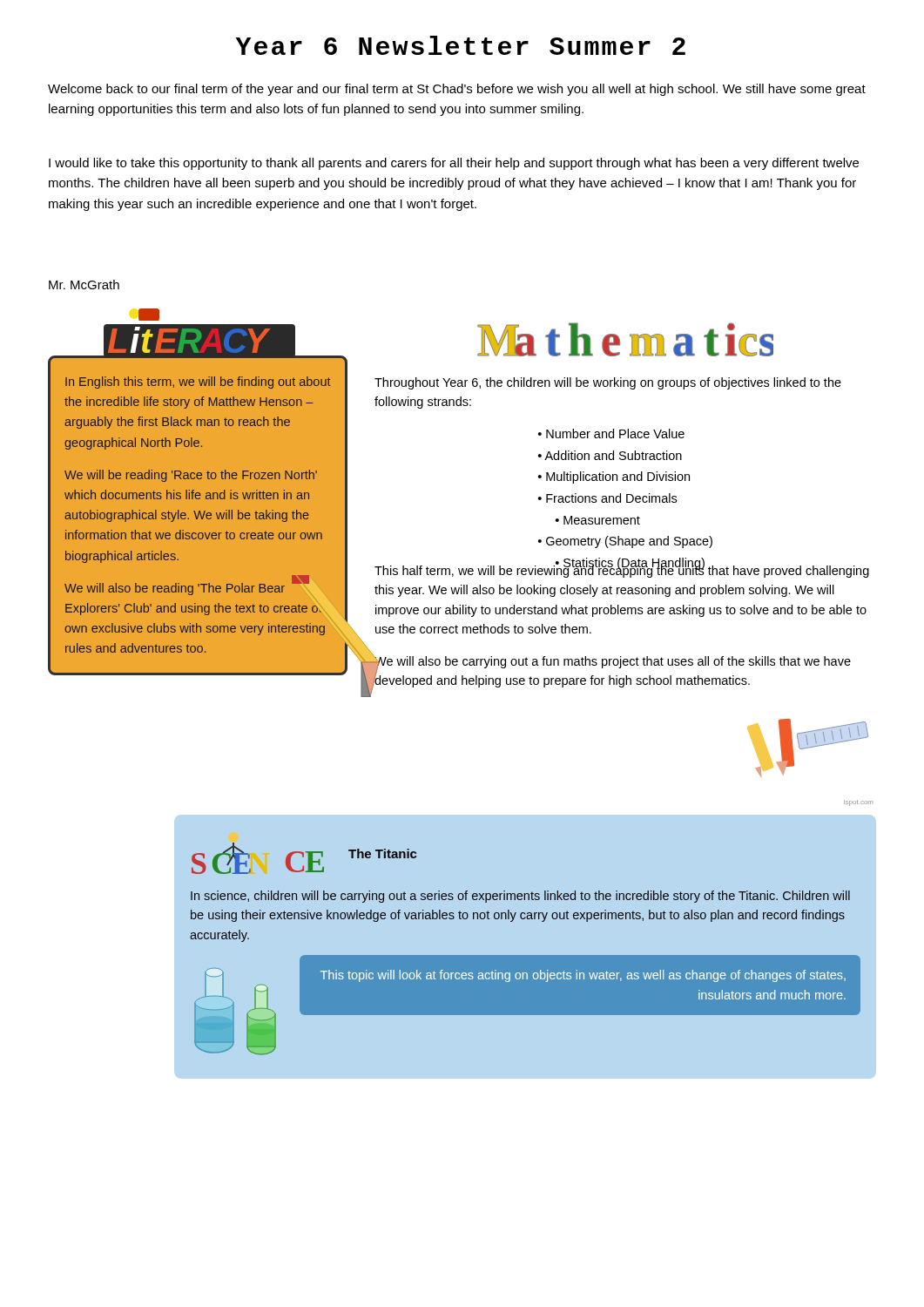Point to the block starting "This topic will look at"

click(583, 985)
